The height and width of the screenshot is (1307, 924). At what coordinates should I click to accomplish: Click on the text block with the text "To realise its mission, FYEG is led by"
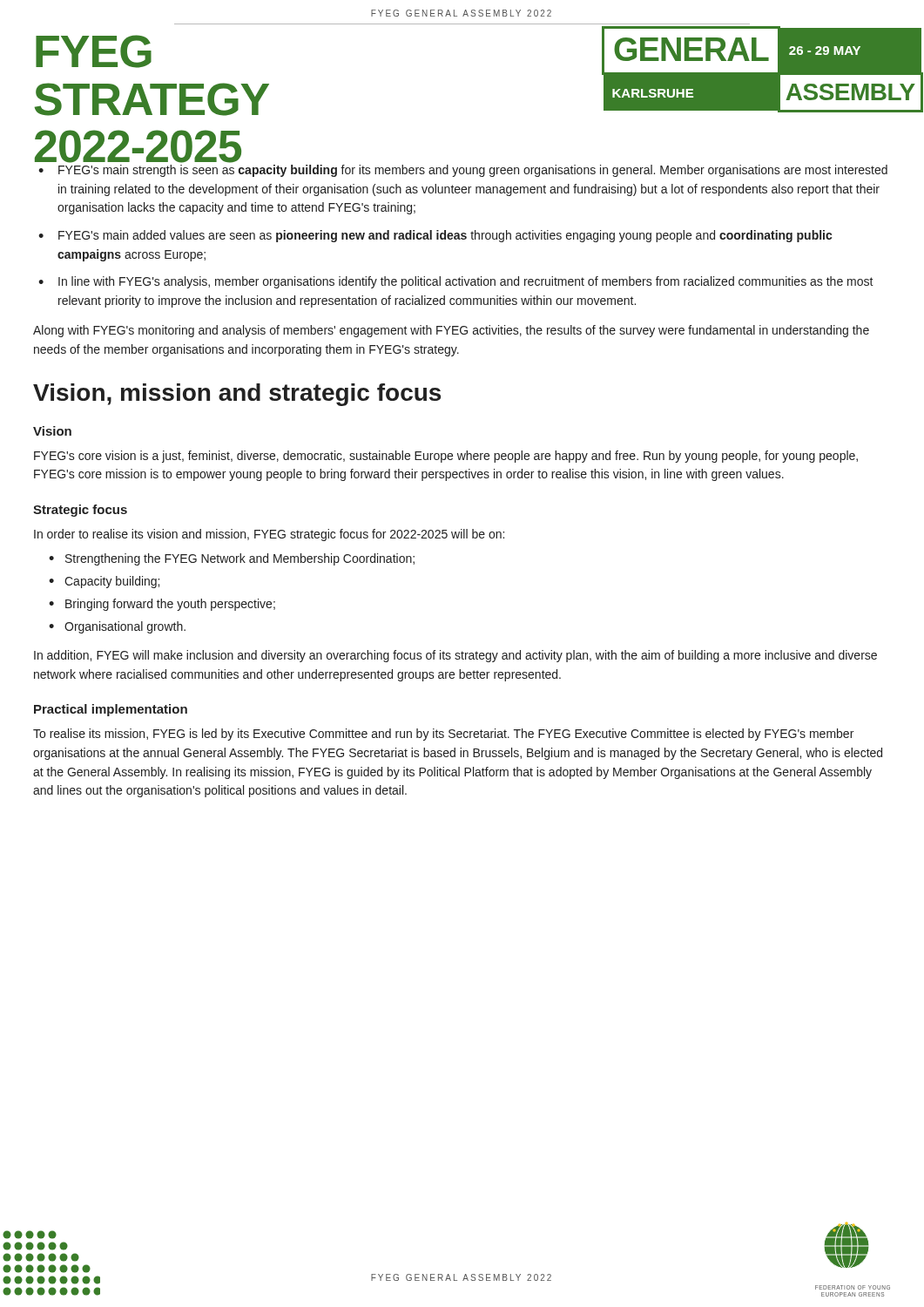[458, 762]
